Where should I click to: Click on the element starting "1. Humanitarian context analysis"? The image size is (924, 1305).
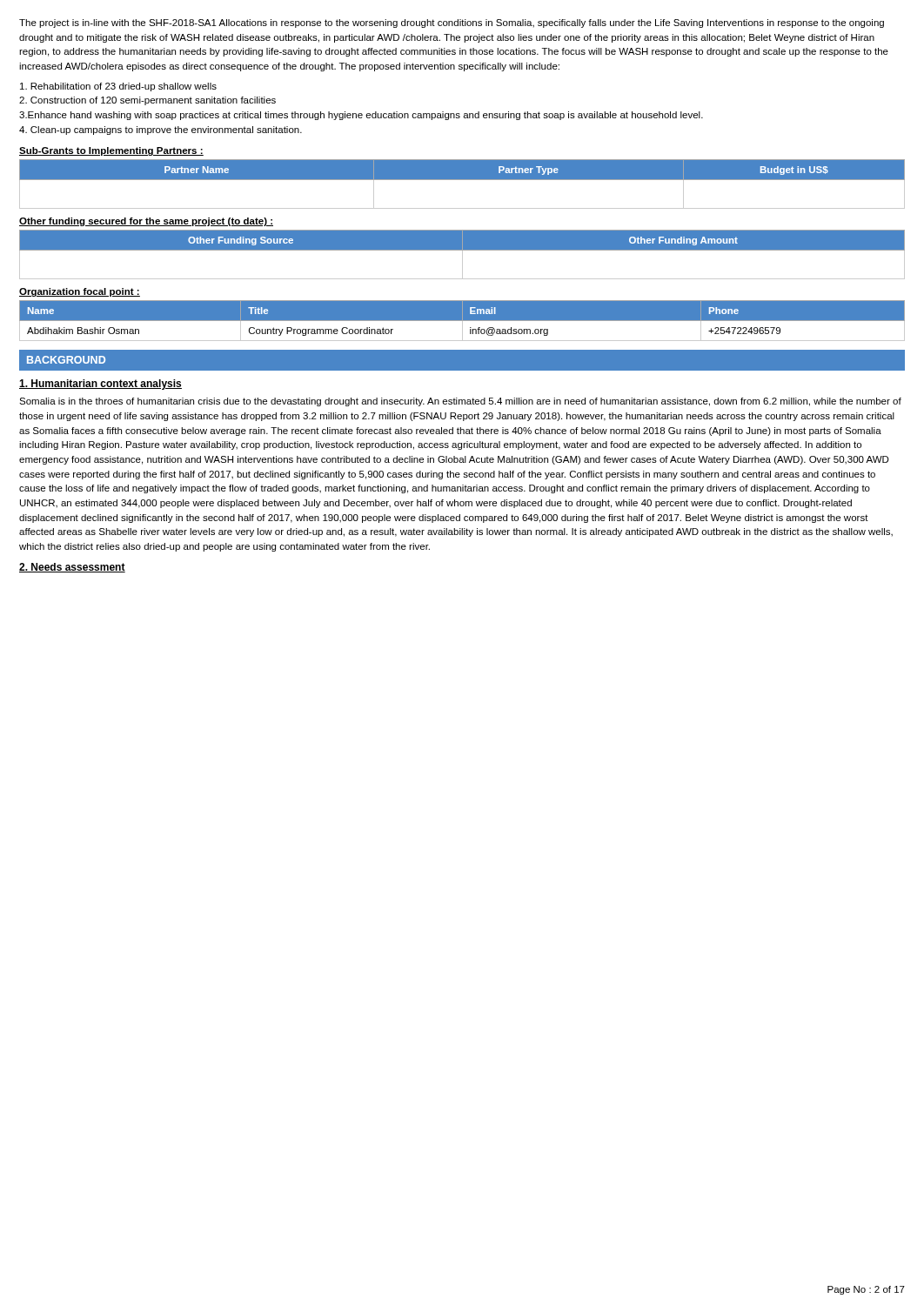tap(100, 384)
